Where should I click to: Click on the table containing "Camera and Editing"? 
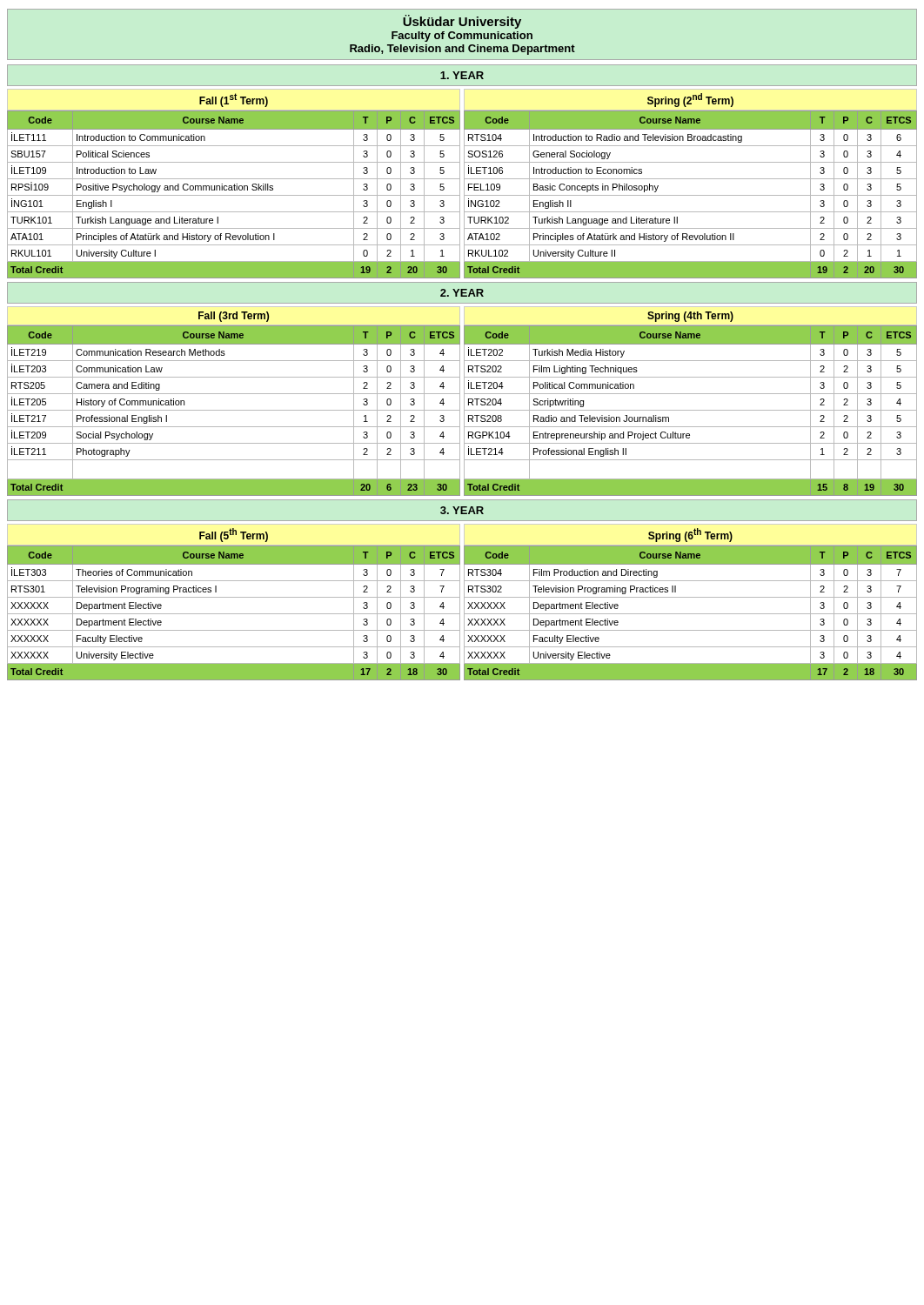click(x=234, y=411)
